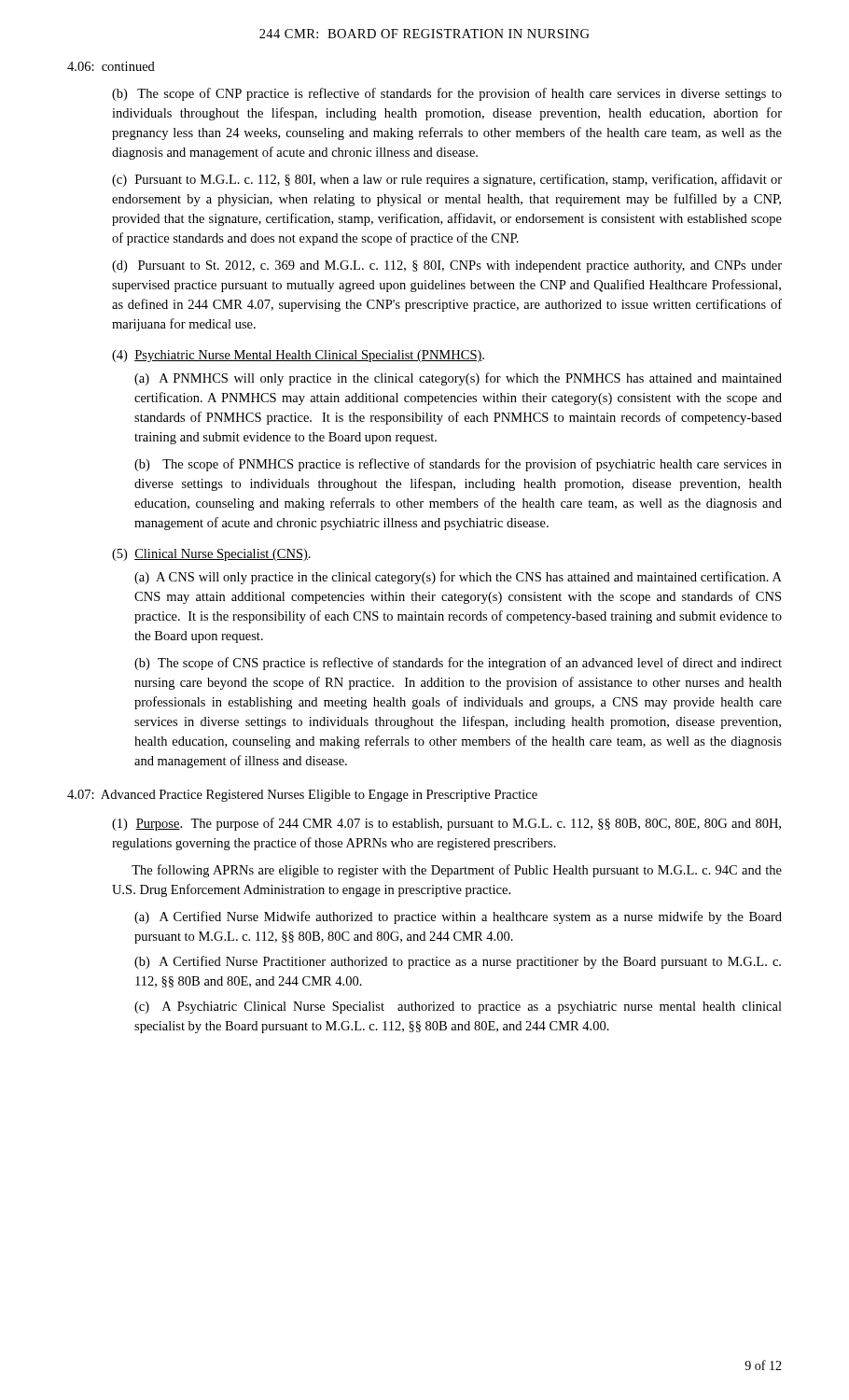Click on the text block that says "(b) The scope of CNP"

click(447, 123)
